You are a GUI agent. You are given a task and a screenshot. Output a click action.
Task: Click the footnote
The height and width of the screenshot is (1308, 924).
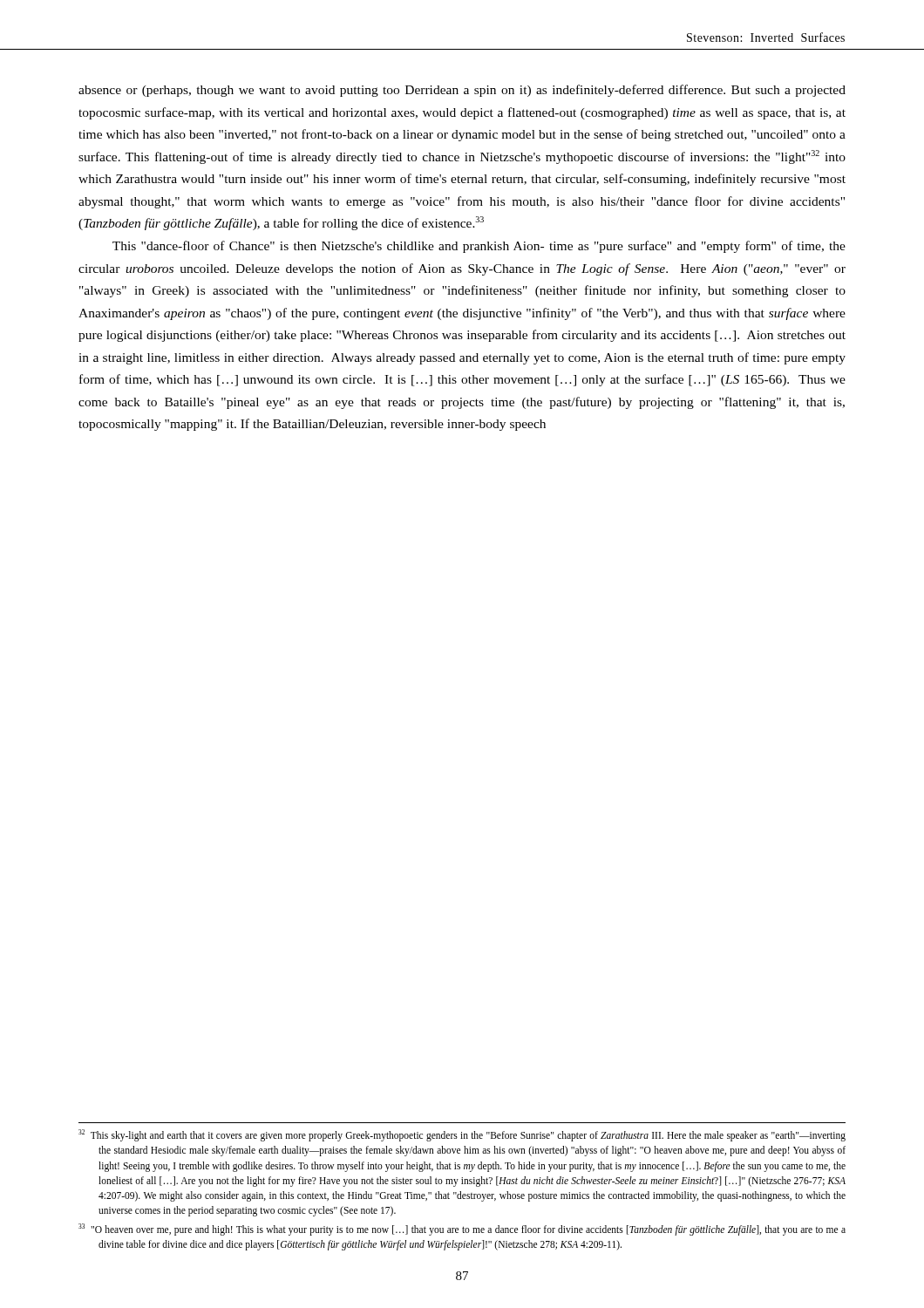462,1190
